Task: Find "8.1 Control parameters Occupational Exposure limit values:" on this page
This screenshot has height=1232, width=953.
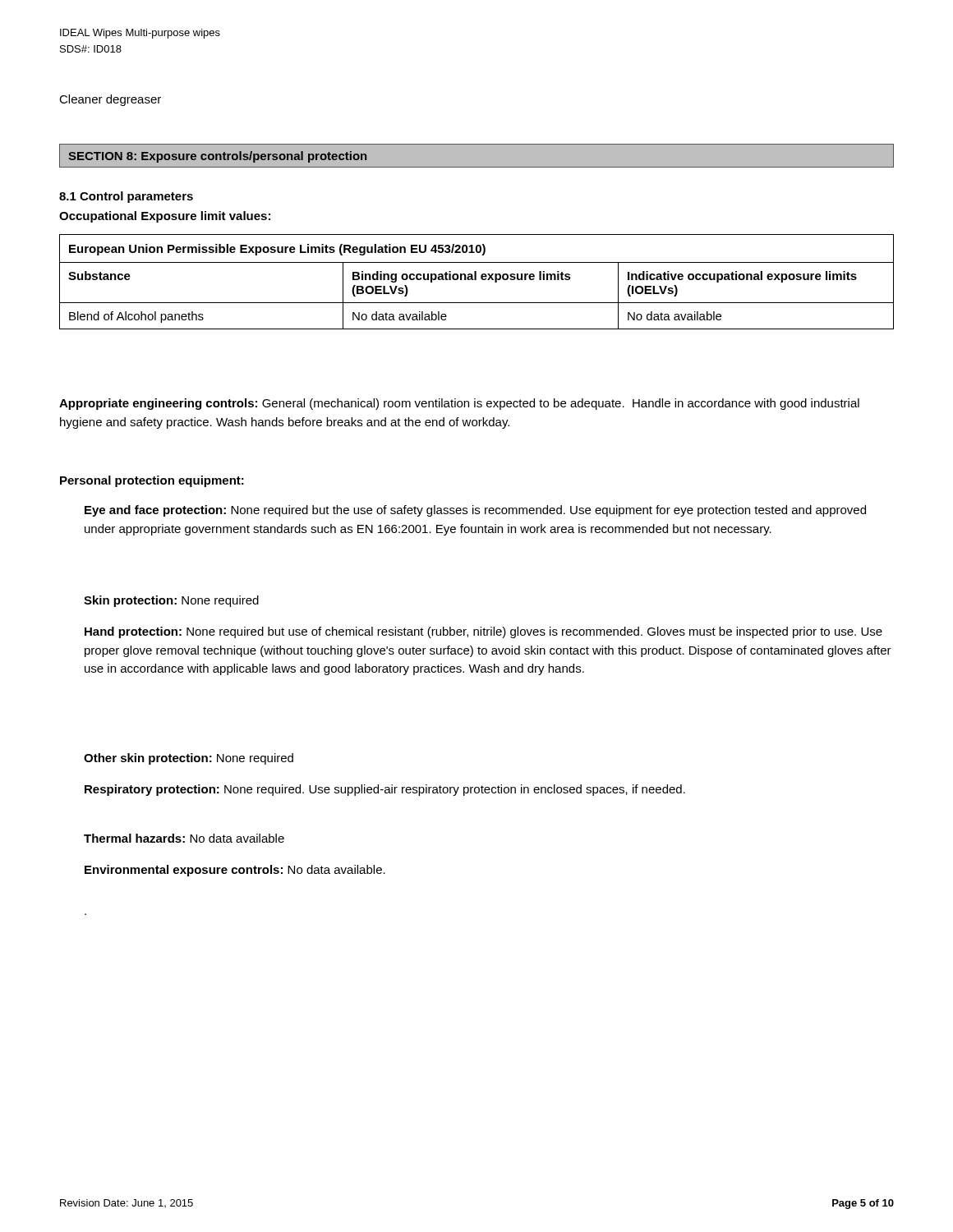Action: coord(165,206)
